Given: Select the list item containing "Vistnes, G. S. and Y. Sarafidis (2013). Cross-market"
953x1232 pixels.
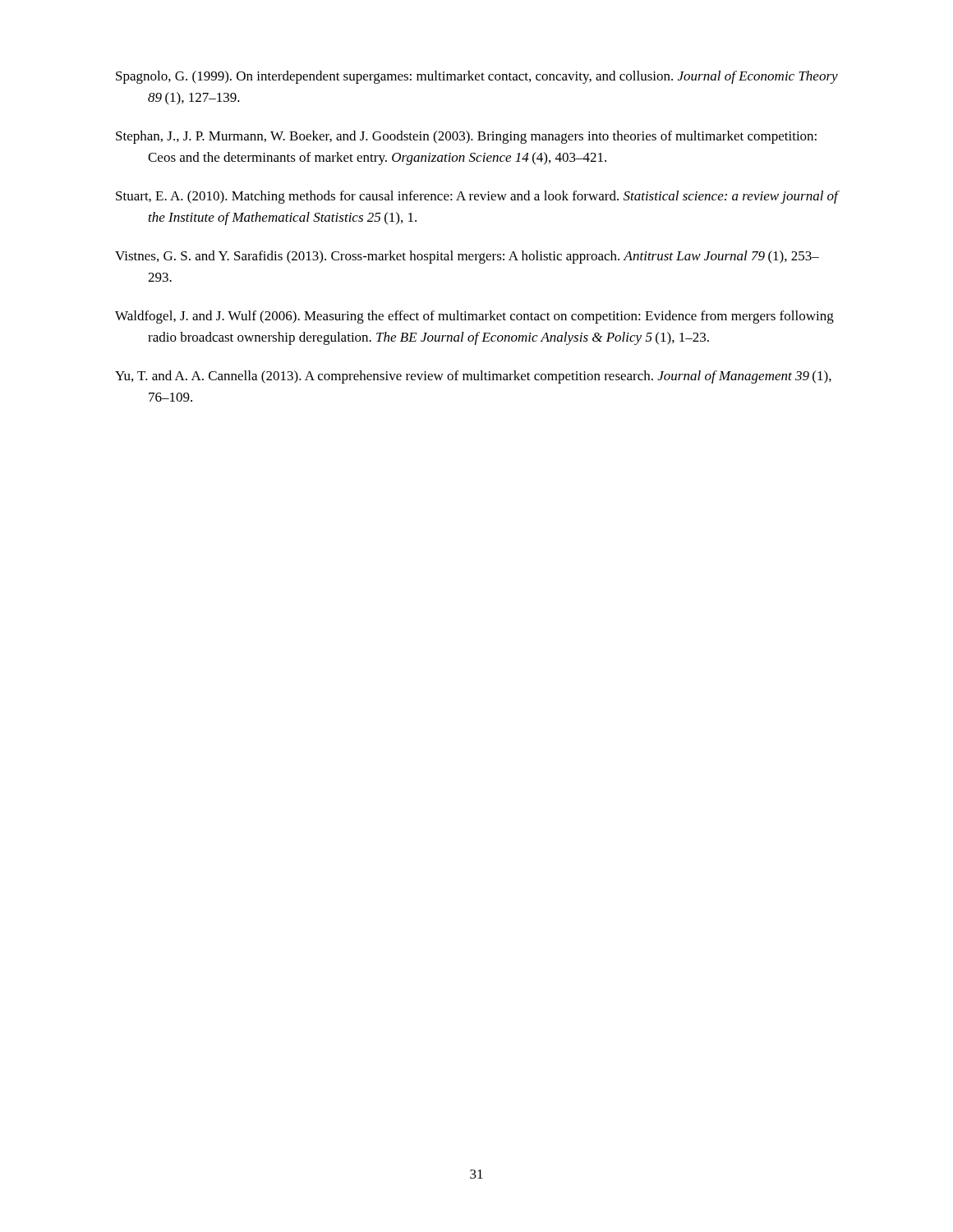Looking at the screenshot, I should pyautogui.click(x=467, y=266).
